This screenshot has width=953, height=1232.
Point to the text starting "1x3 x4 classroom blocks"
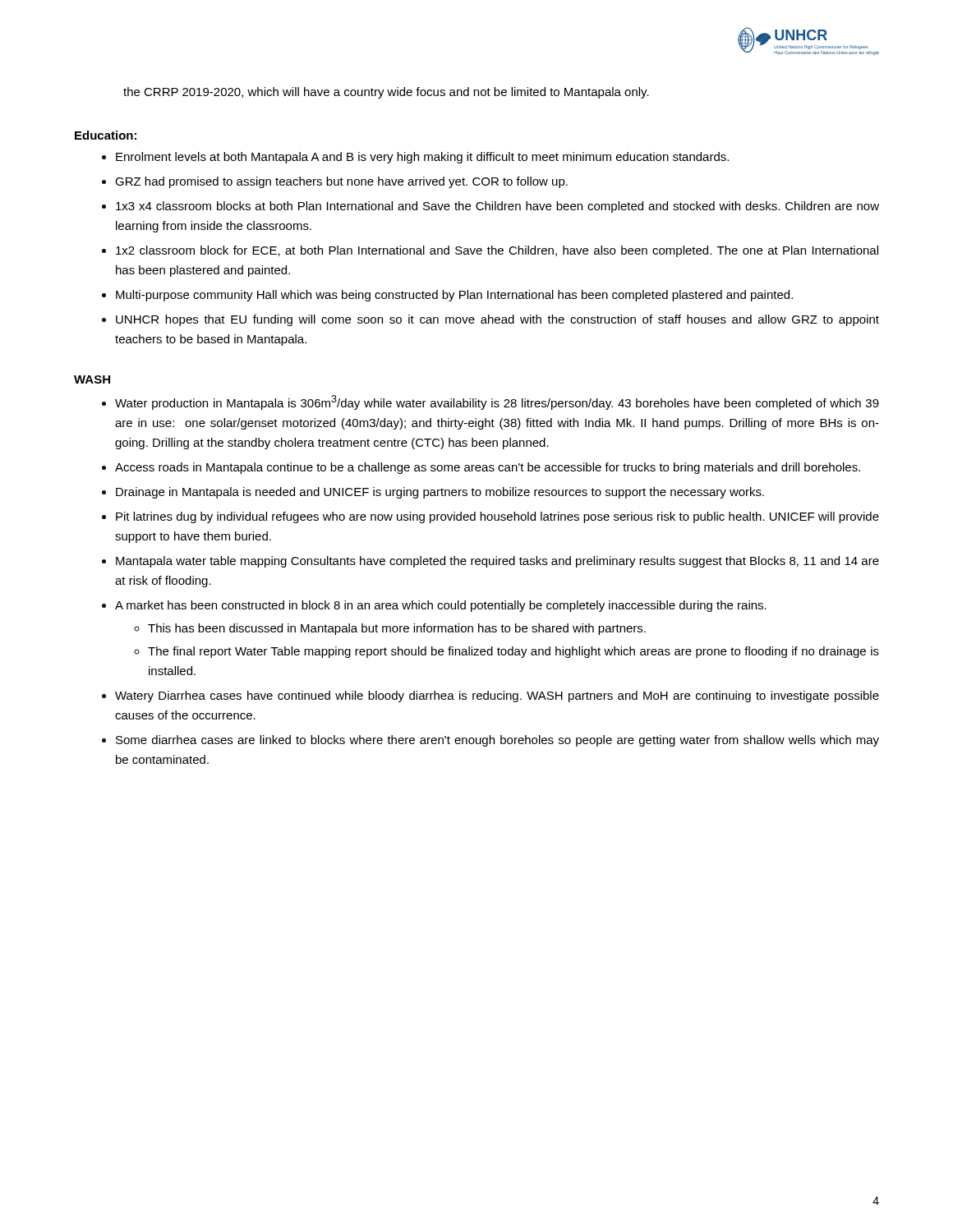[497, 216]
